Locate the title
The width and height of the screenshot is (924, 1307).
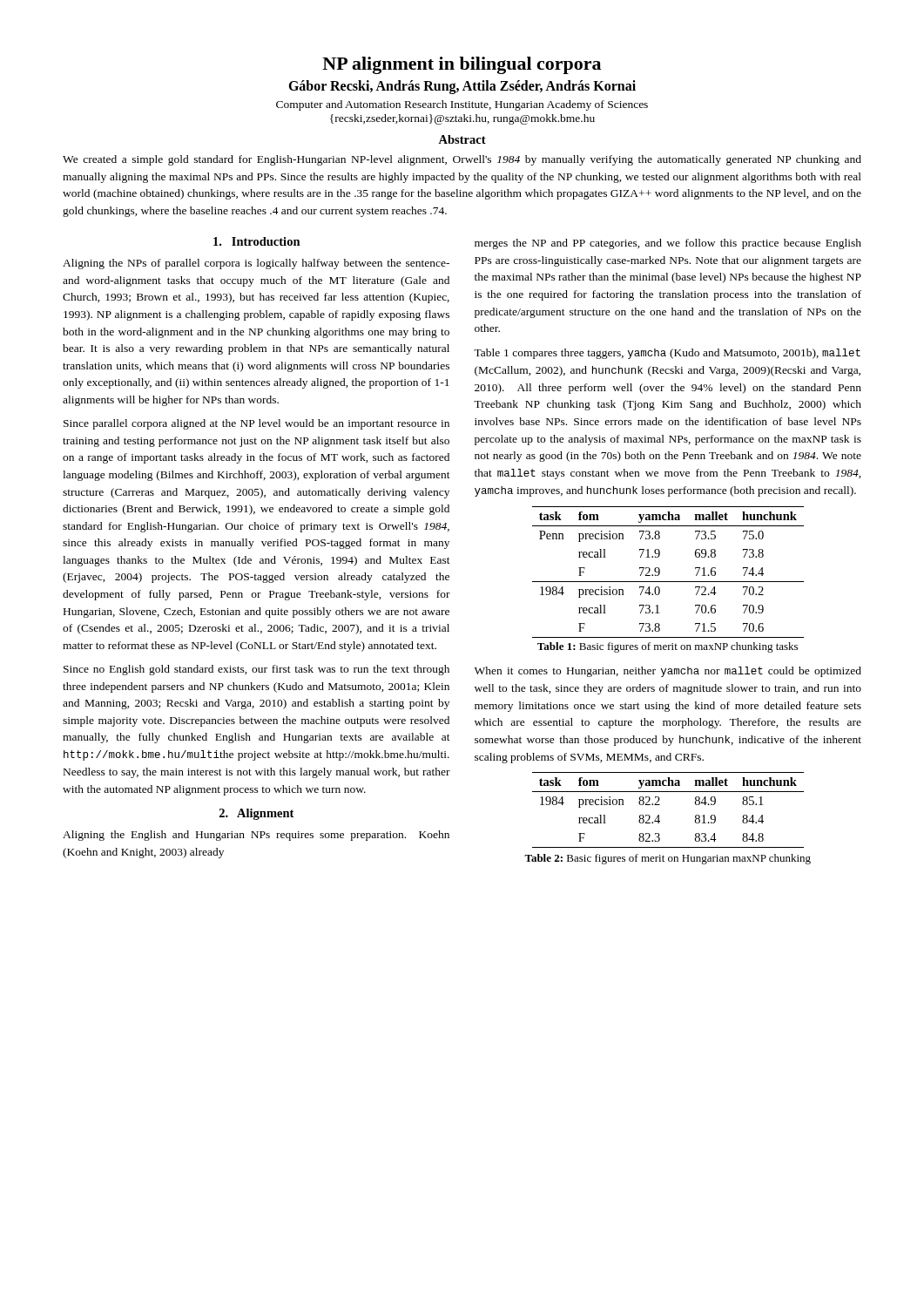(x=462, y=63)
